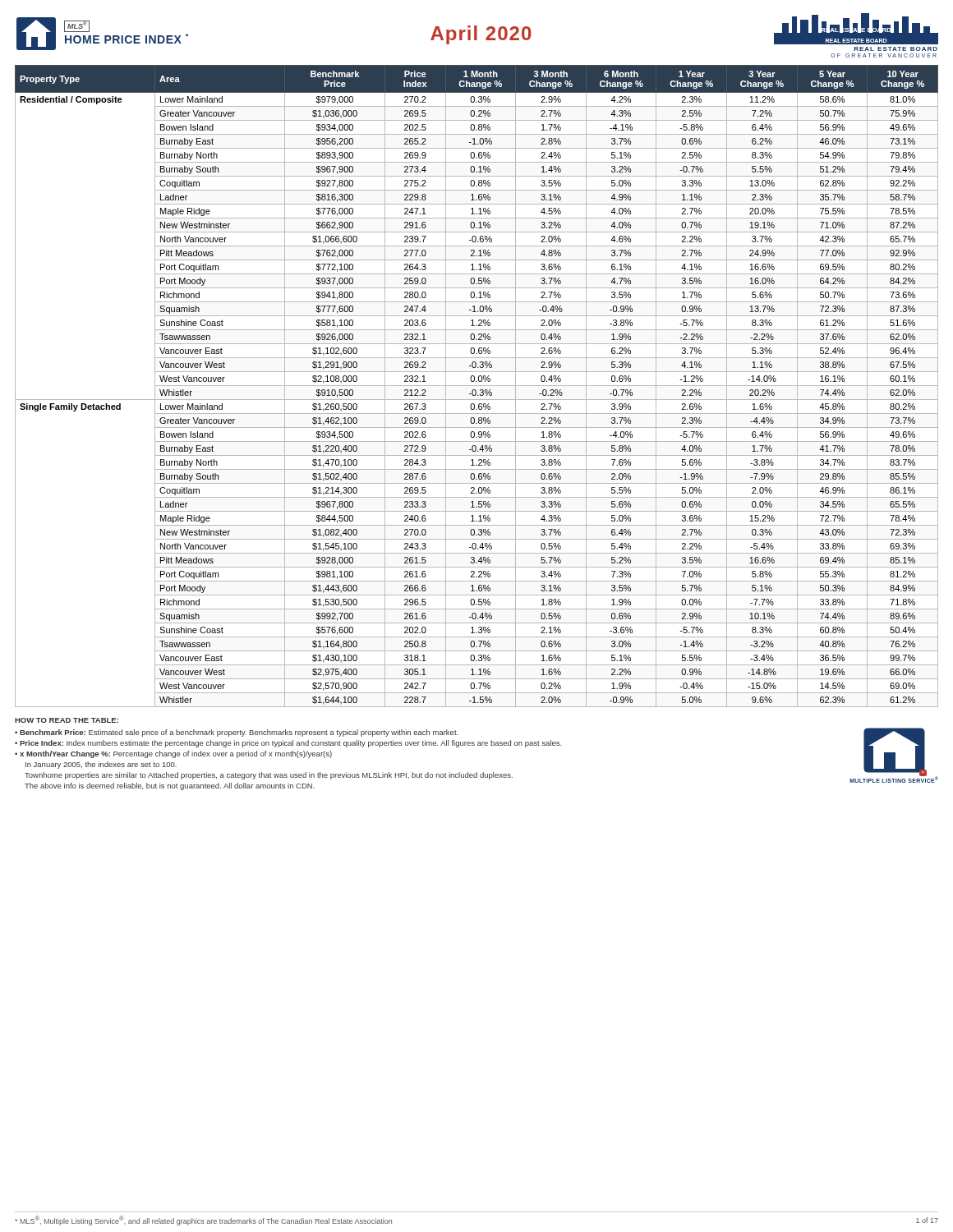Find the block on this page that starts "• x Month/Year"
The image size is (953, 1232).
pyautogui.click(x=173, y=754)
